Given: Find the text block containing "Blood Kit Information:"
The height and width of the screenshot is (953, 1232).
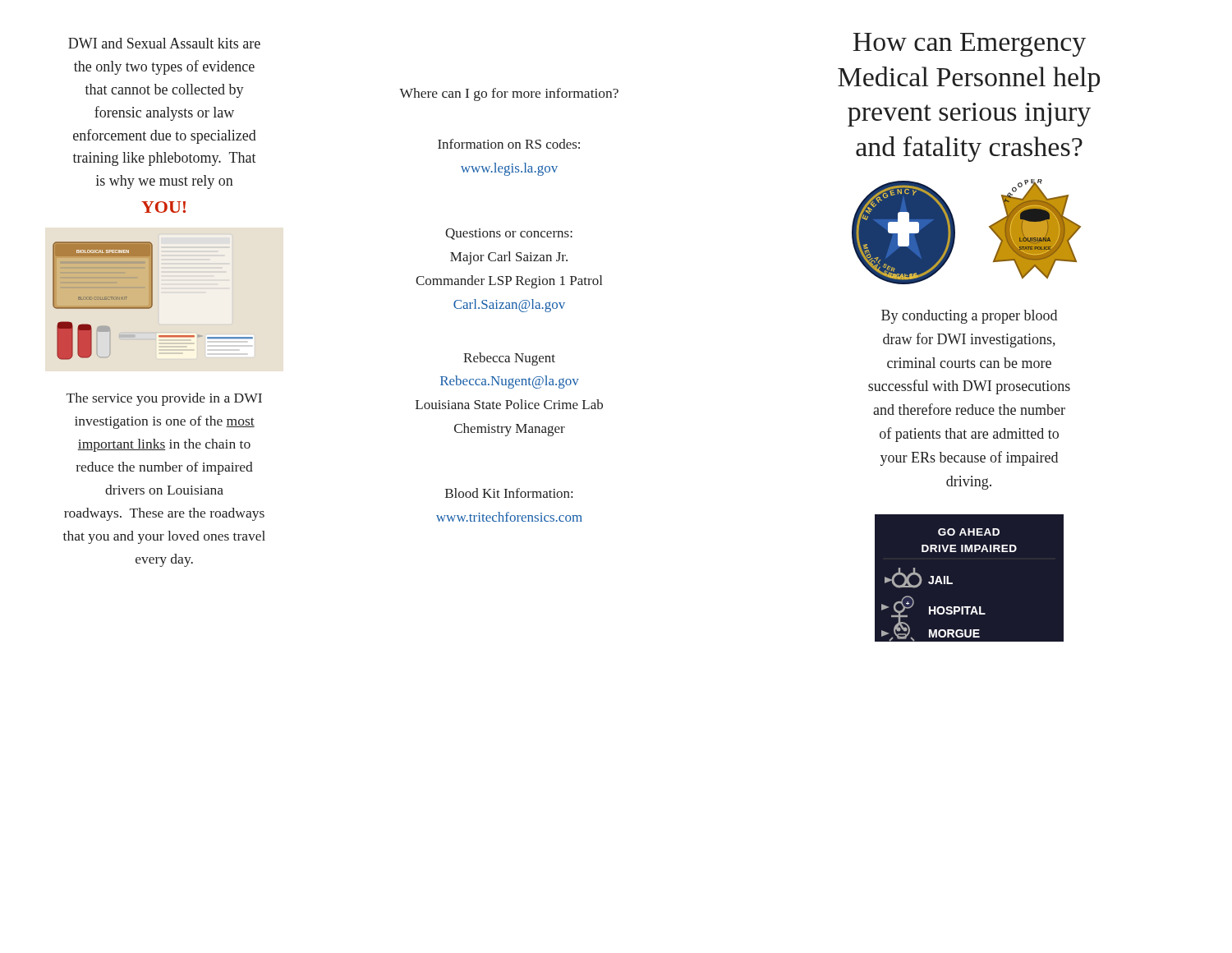Looking at the screenshot, I should [x=509, y=506].
